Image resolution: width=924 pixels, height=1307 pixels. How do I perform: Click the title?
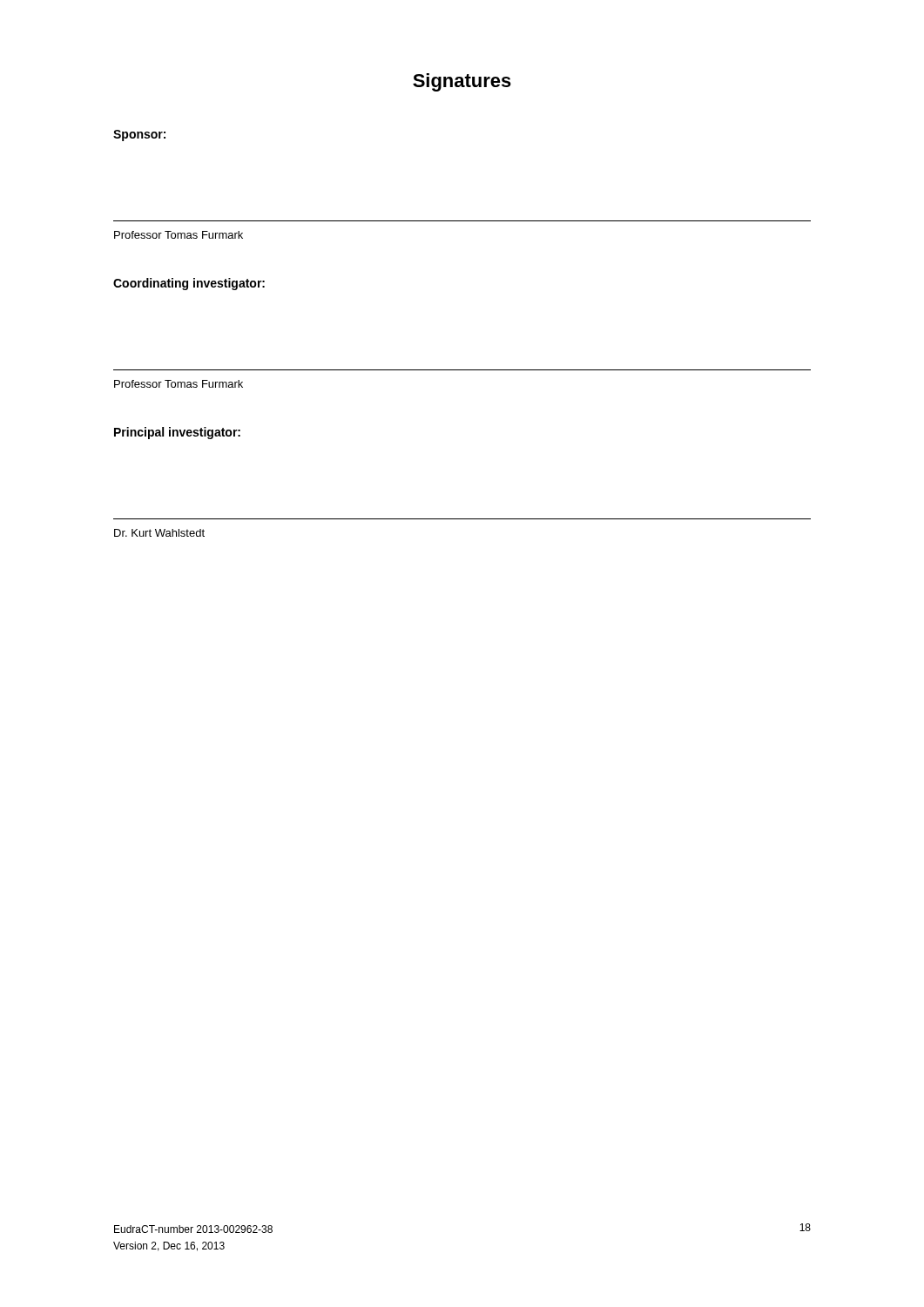pos(462,81)
